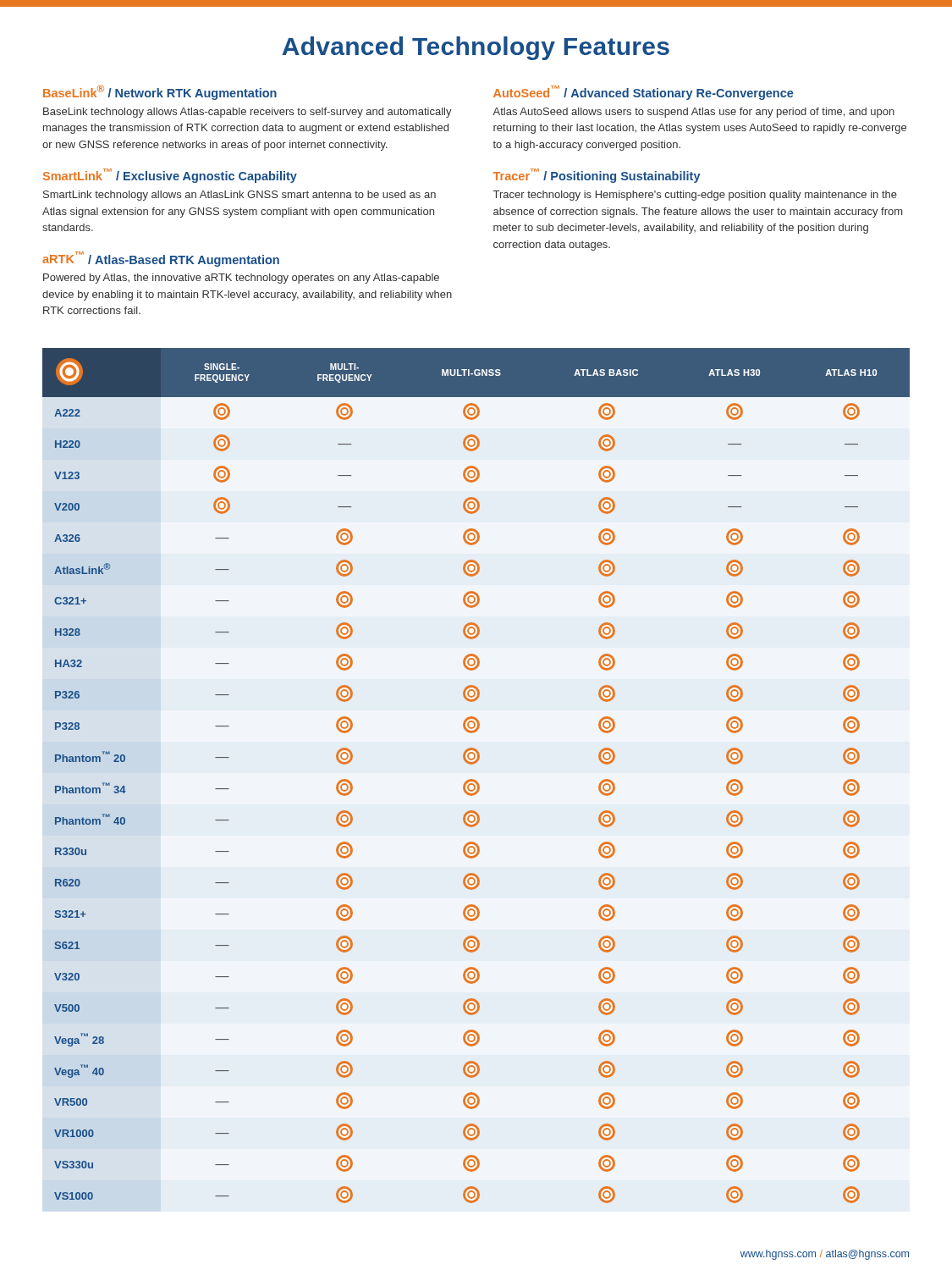Viewport: 952px width, 1270px height.
Task: Click on the table containing "SINGLE- FREQUENCY"
Action: coord(476,780)
